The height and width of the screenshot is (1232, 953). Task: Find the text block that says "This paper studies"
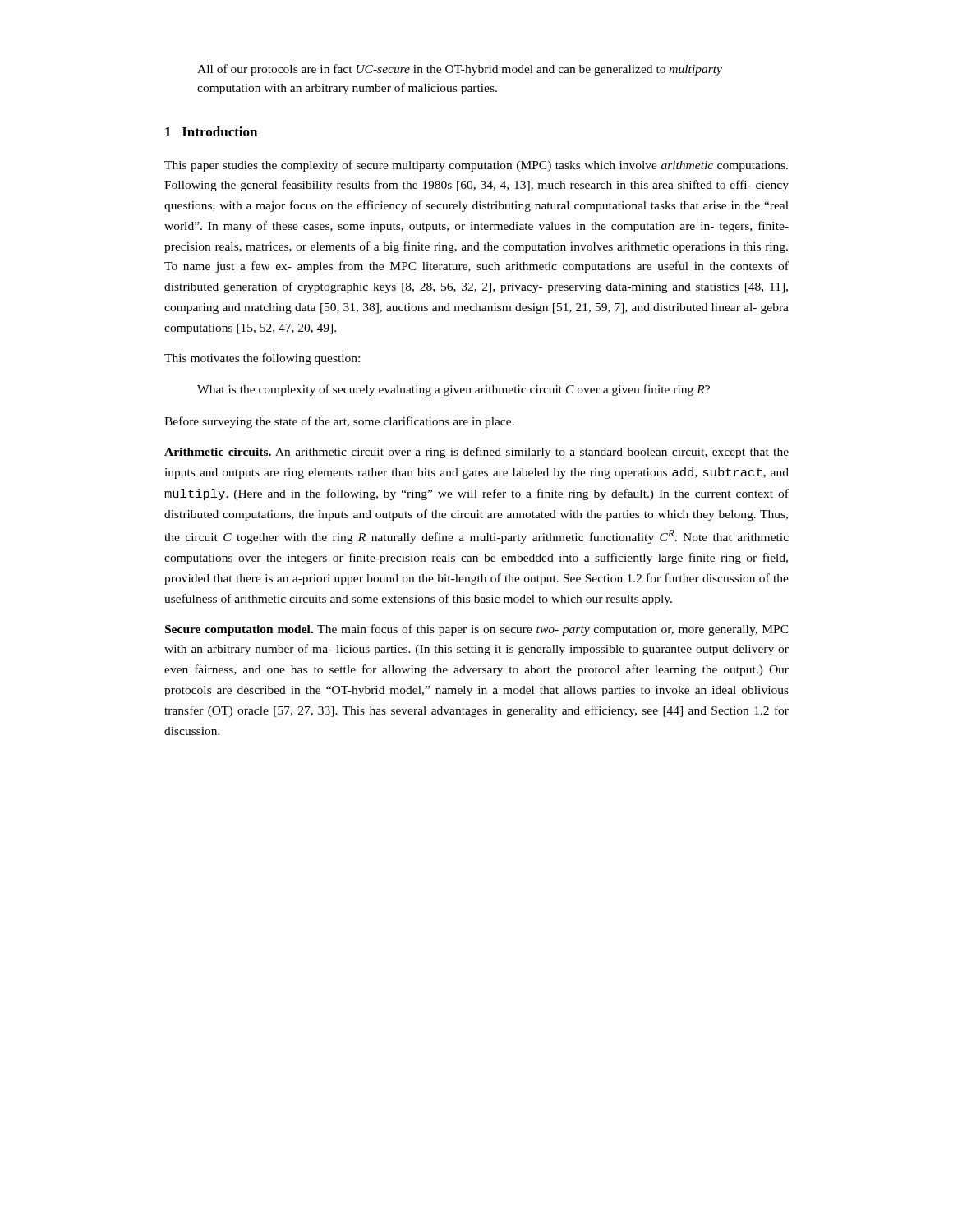click(x=476, y=246)
